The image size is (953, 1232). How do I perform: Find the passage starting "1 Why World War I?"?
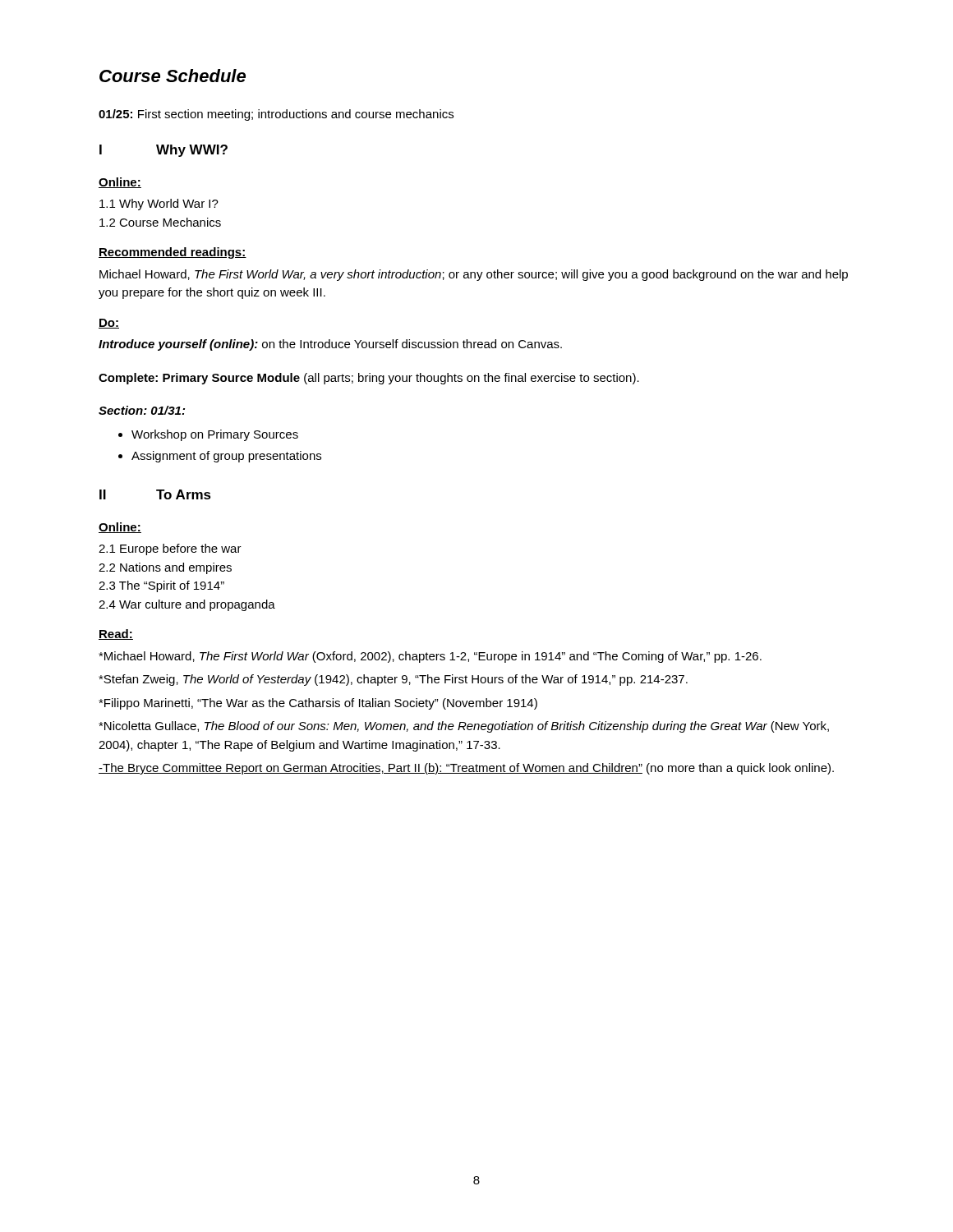click(159, 205)
